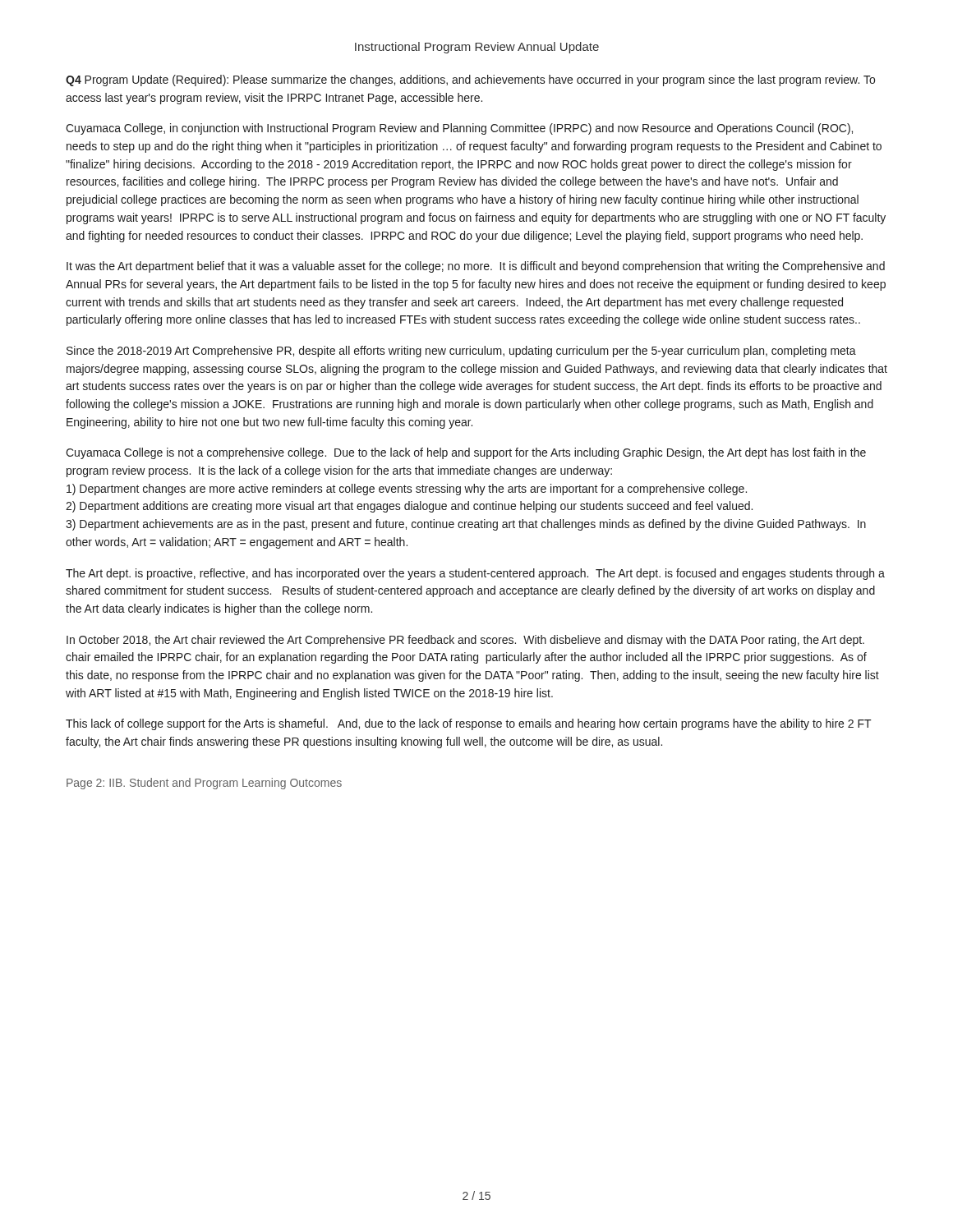Locate the block of text that opens with "Q4 Program Update (Required): Please summarize the changes,"
Screen dimensions: 1232x953
click(471, 89)
